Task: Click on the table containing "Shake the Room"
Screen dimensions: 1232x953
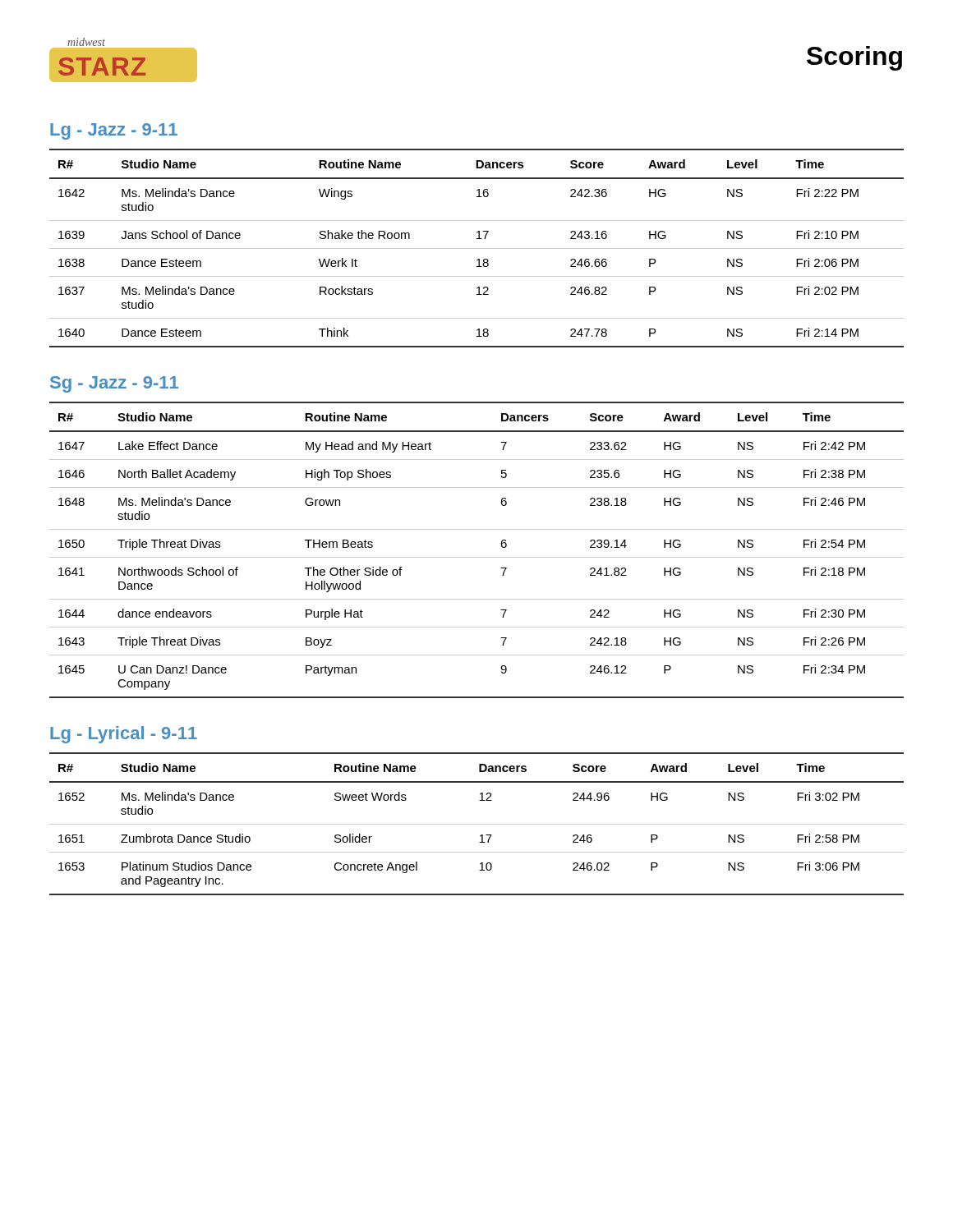Action: coord(476,248)
